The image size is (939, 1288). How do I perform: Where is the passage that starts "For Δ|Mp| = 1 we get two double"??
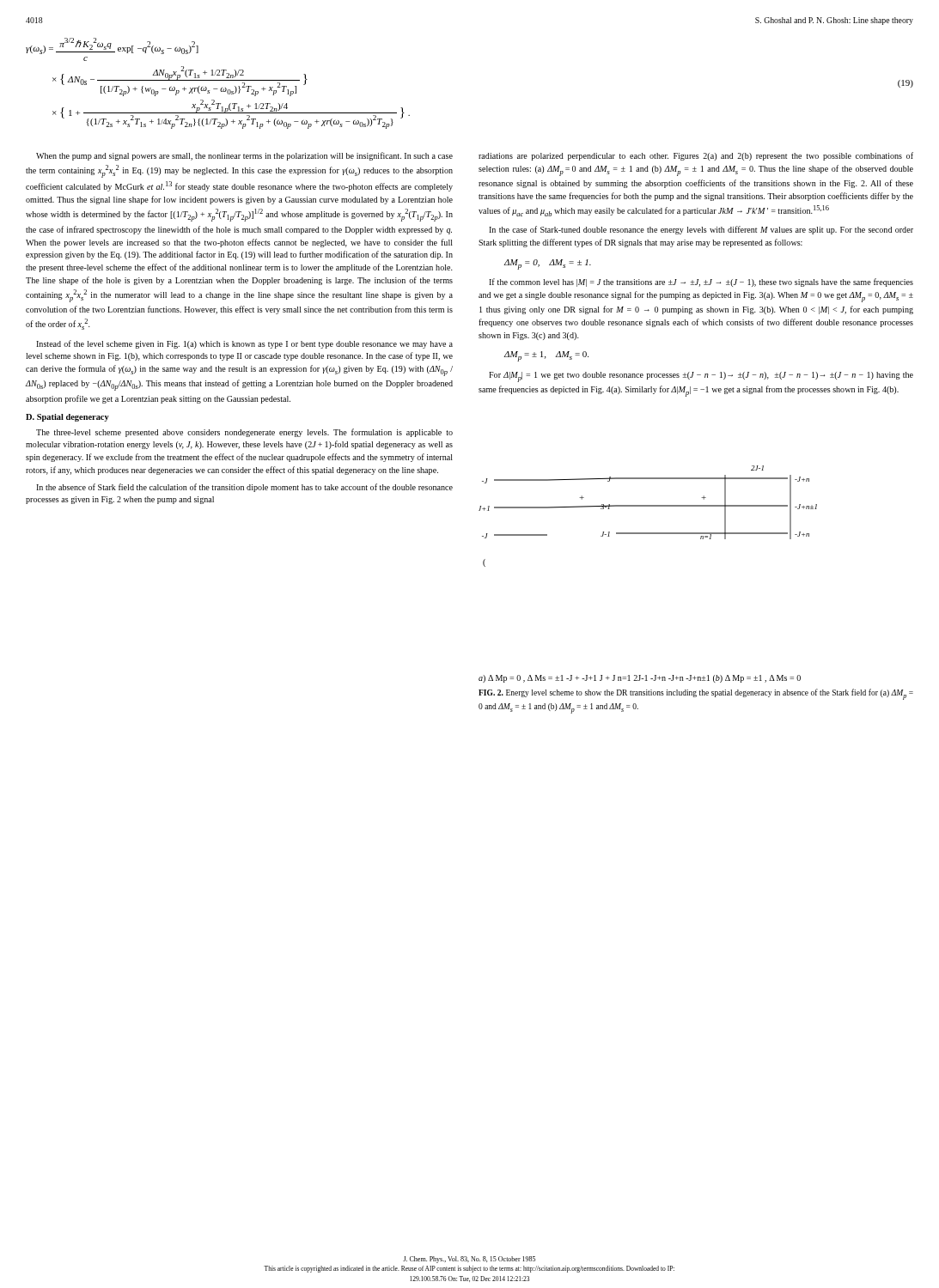pos(696,384)
